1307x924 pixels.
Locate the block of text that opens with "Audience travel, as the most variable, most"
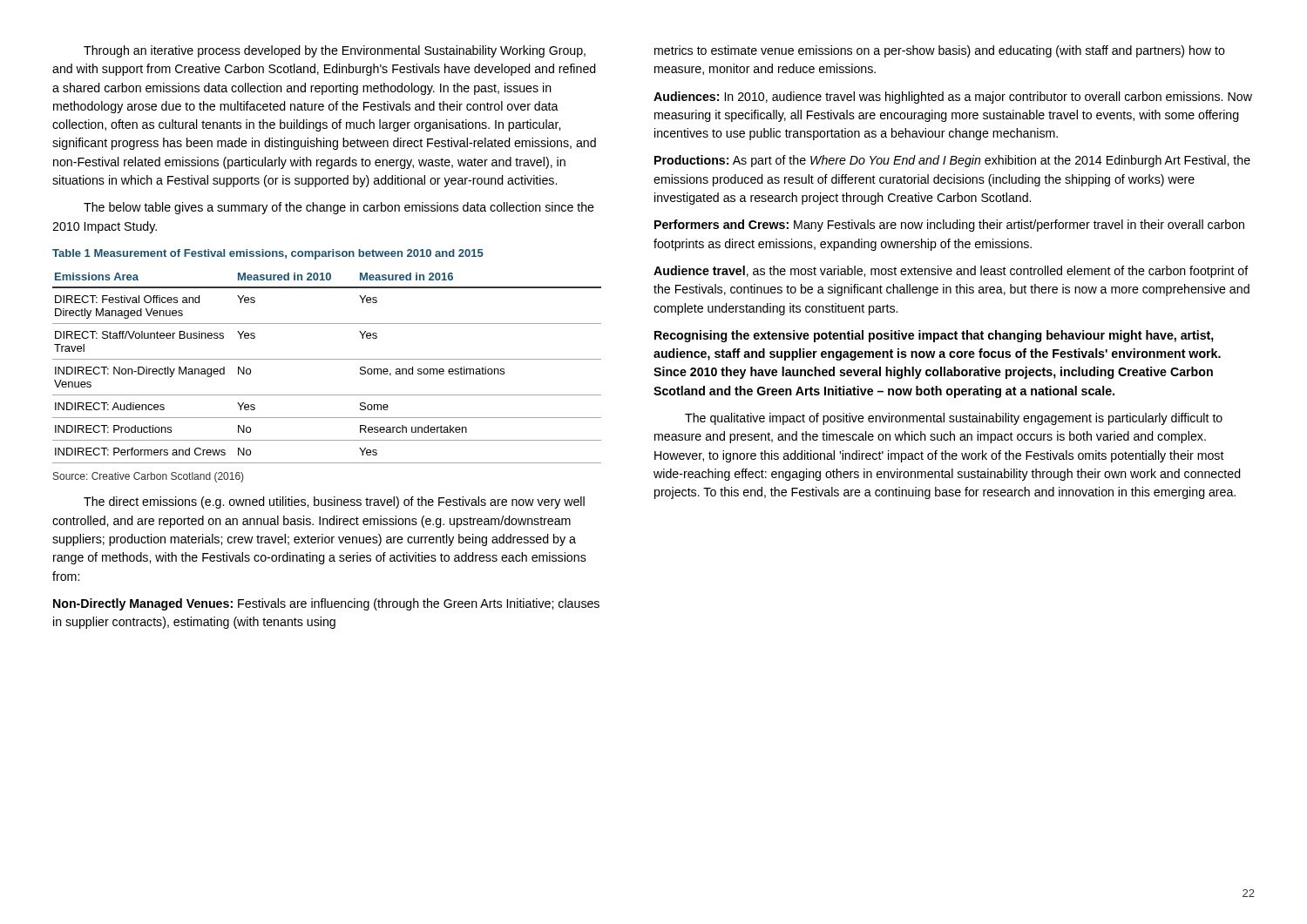954,290
